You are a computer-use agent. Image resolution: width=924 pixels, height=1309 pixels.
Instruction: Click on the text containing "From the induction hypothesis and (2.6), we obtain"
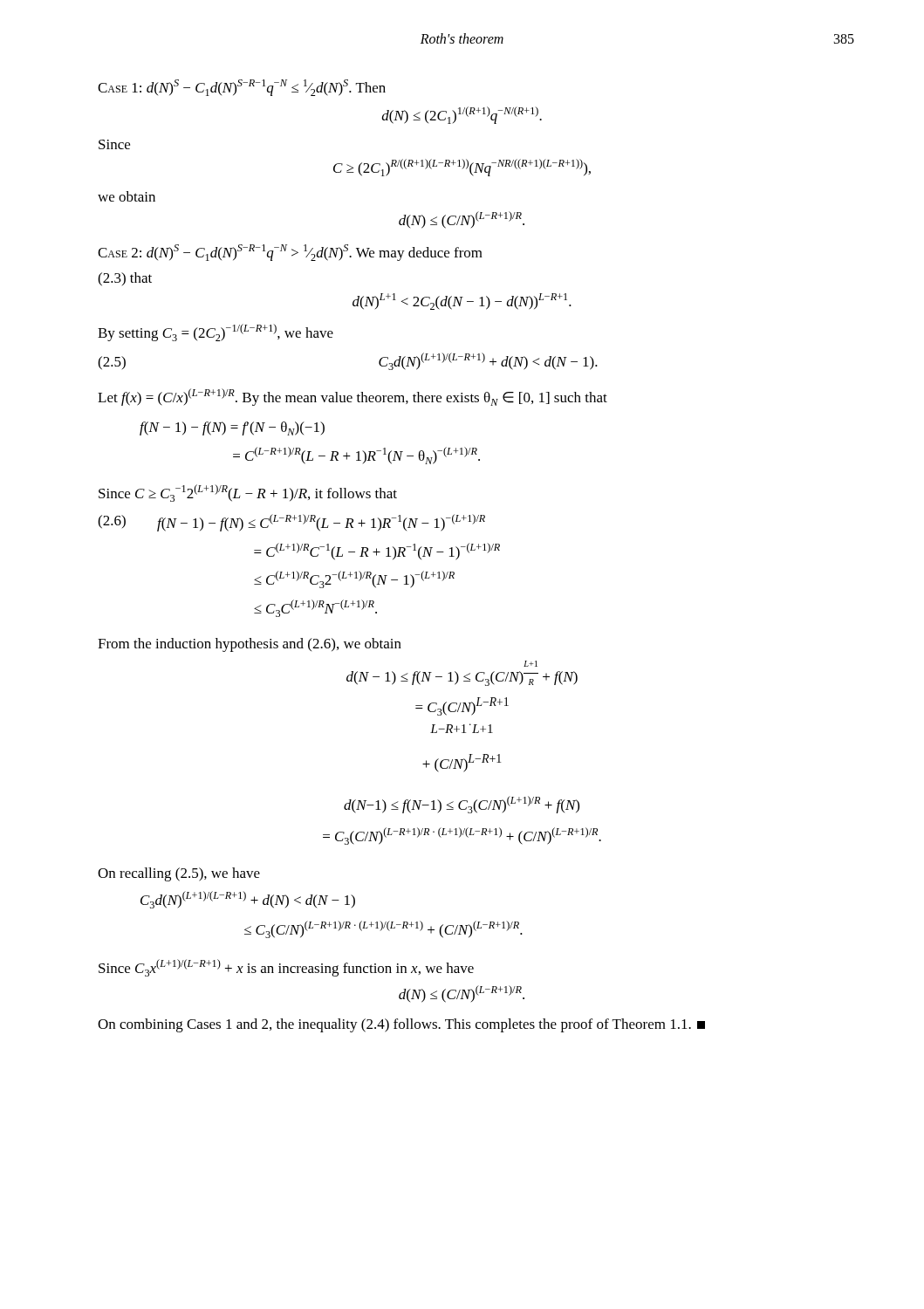pyautogui.click(x=250, y=644)
